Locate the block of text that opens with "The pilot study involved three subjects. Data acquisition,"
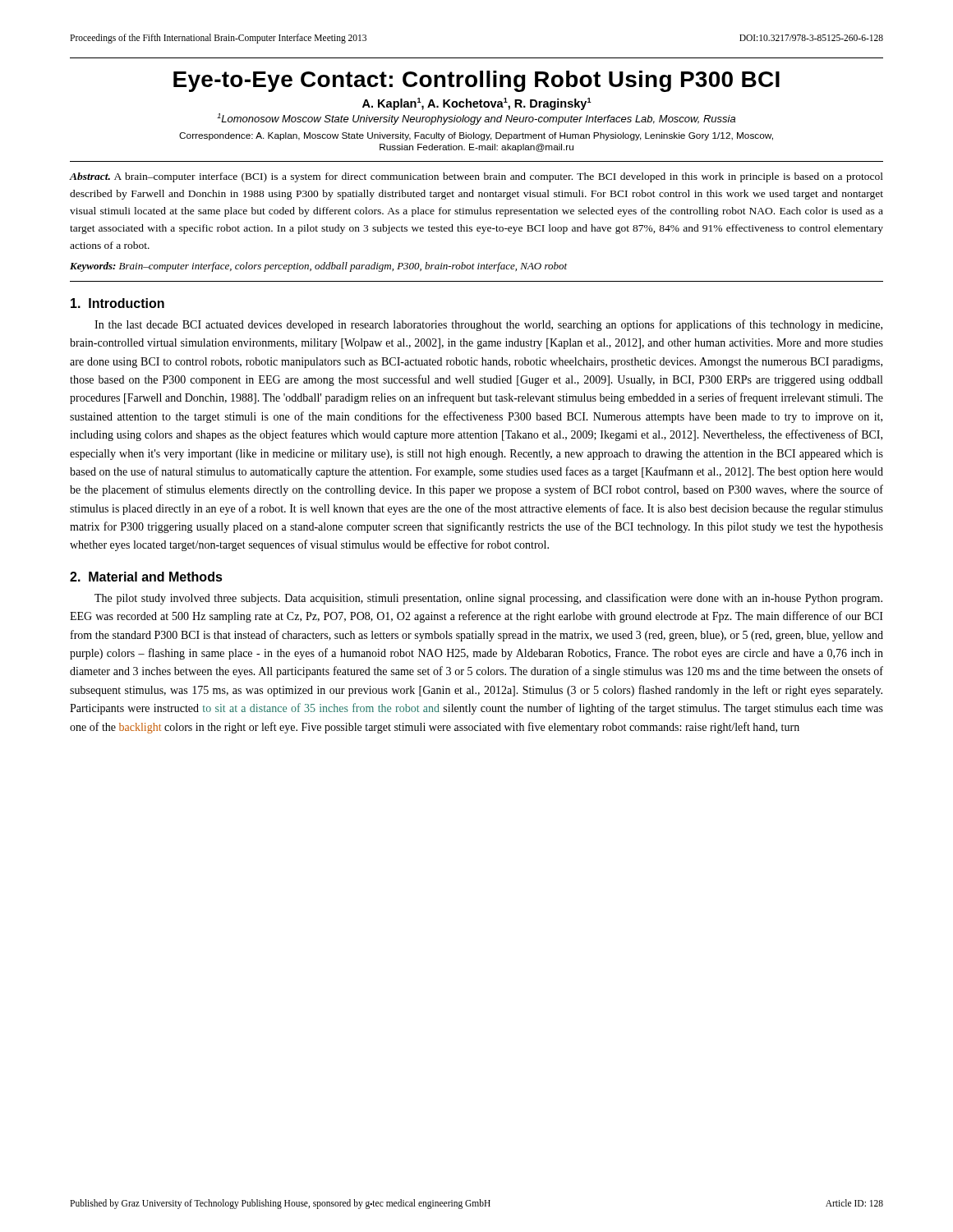The width and height of the screenshot is (953, 1232). (x=476, y=663)
